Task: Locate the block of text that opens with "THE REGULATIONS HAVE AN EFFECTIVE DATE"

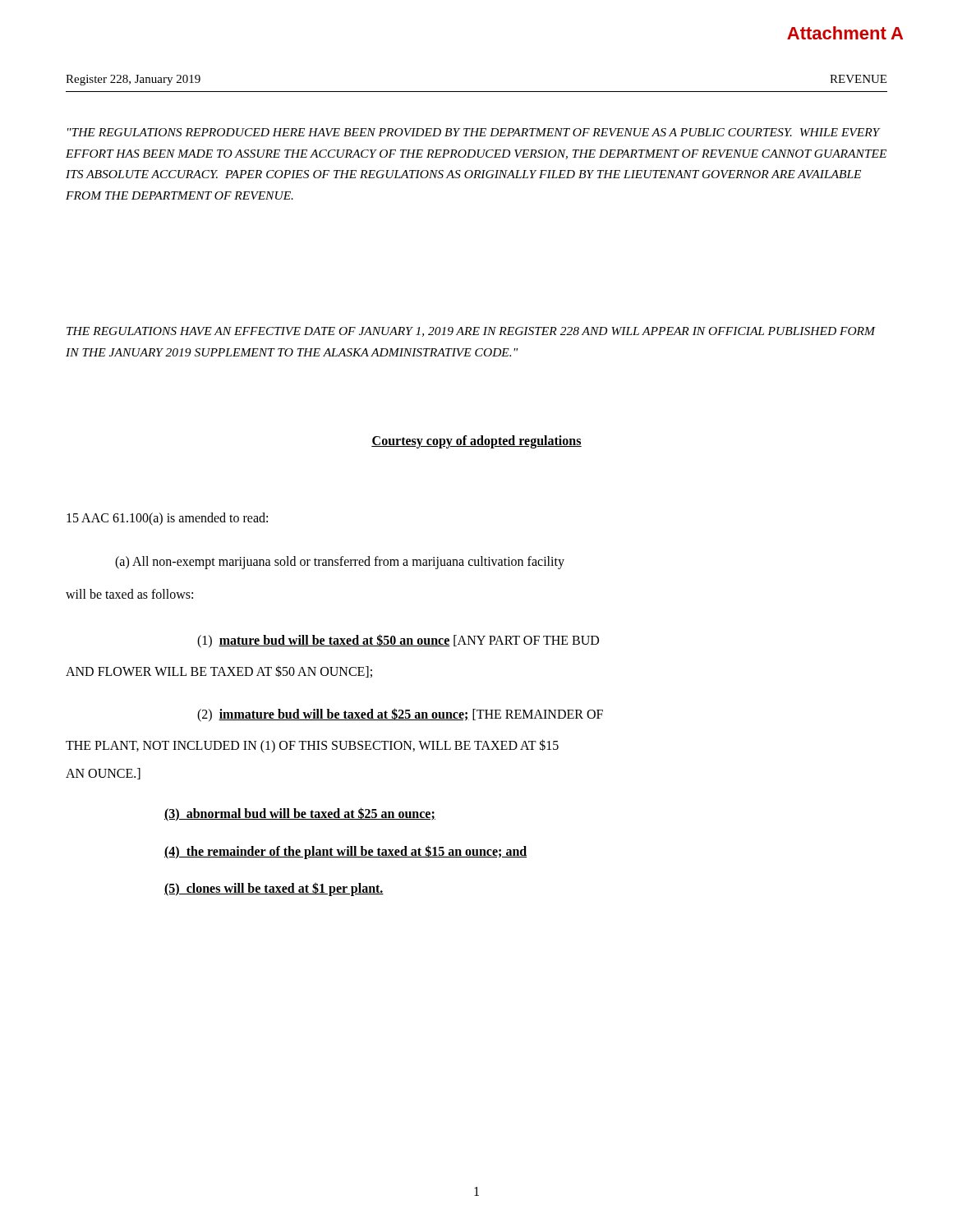Action: [x=470, y=341]
